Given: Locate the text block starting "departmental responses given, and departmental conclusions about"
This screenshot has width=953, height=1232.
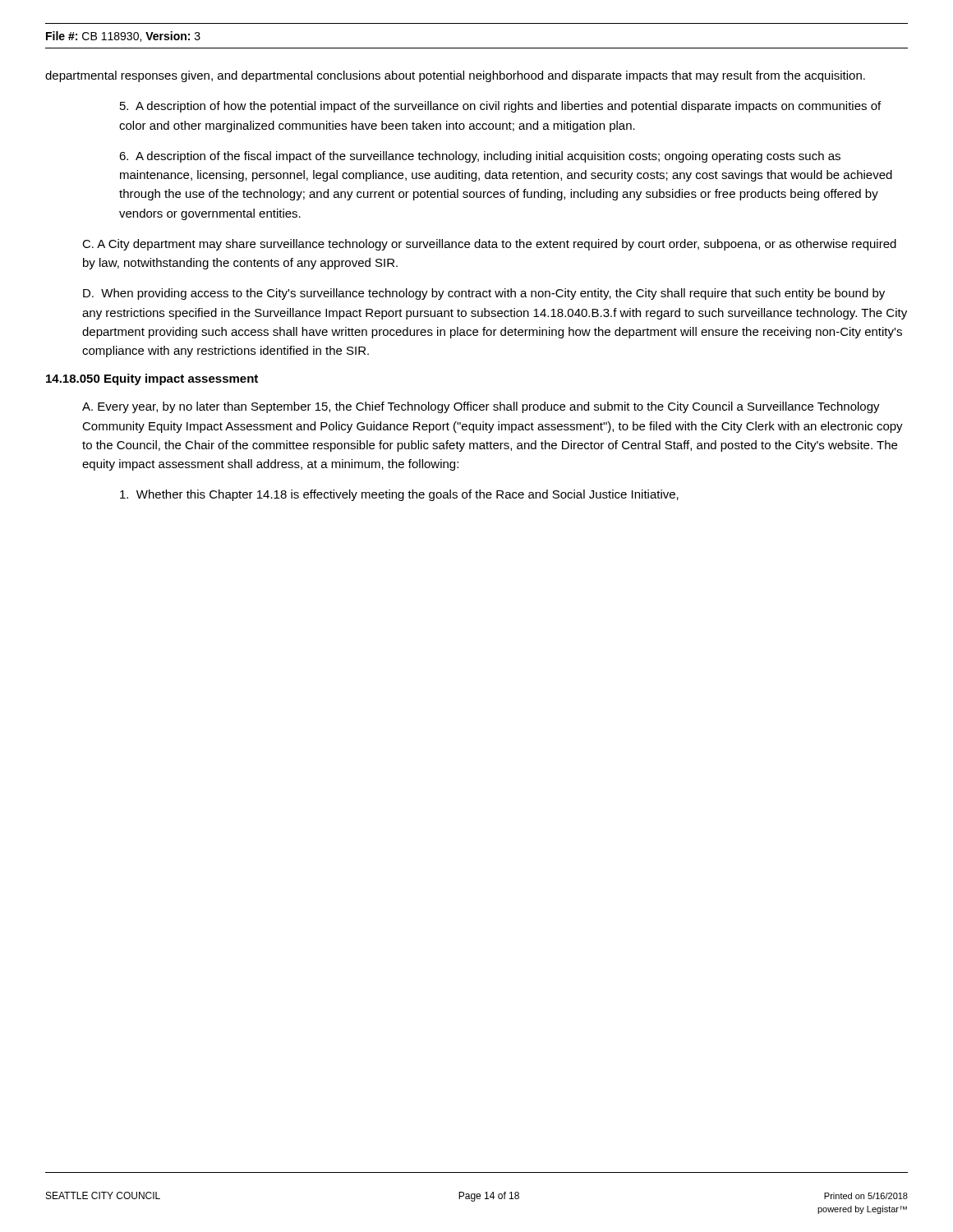Looking at the screenshot, I should (456, 75).
